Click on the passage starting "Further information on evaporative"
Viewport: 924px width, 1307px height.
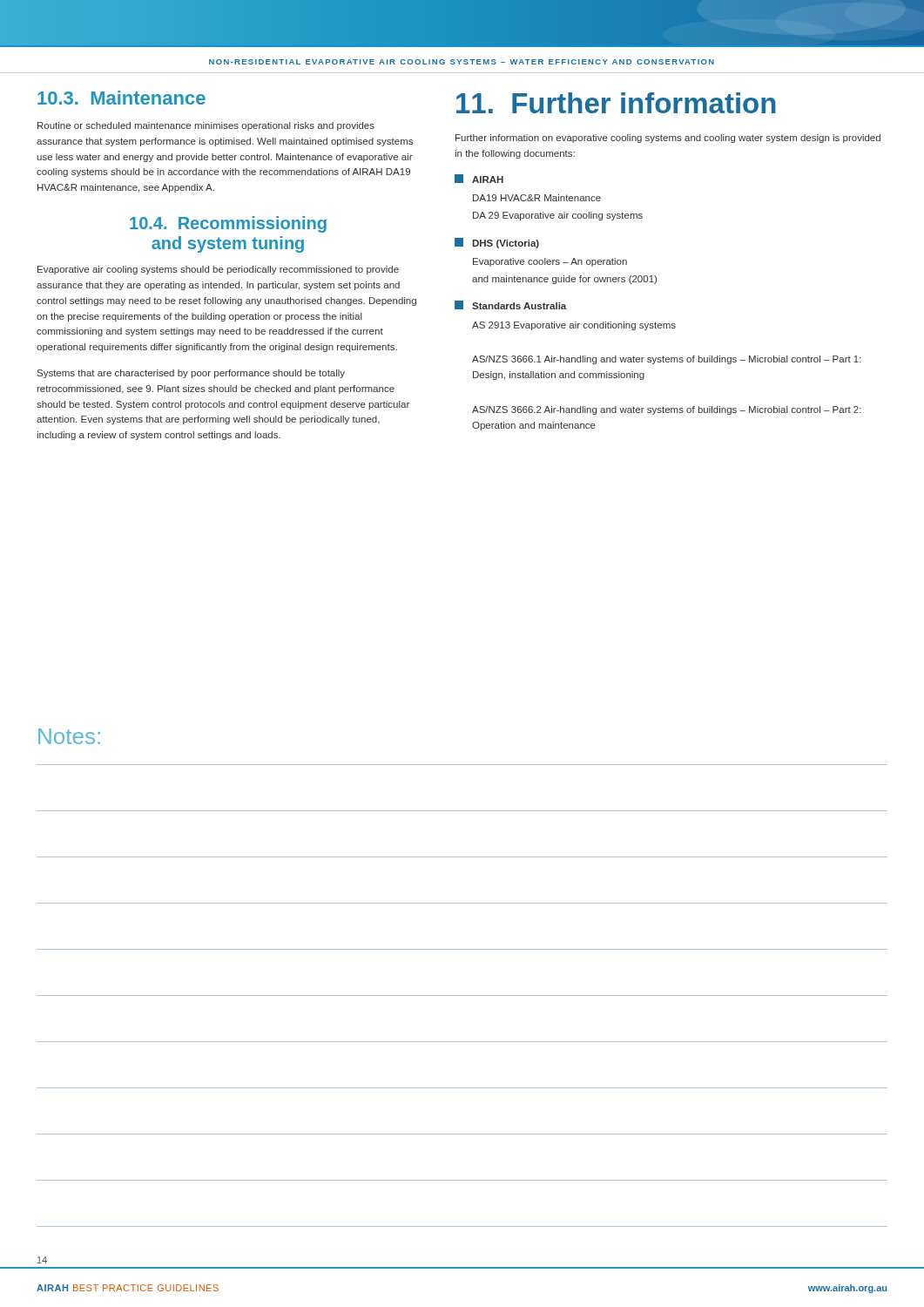[x=668, y=145]
